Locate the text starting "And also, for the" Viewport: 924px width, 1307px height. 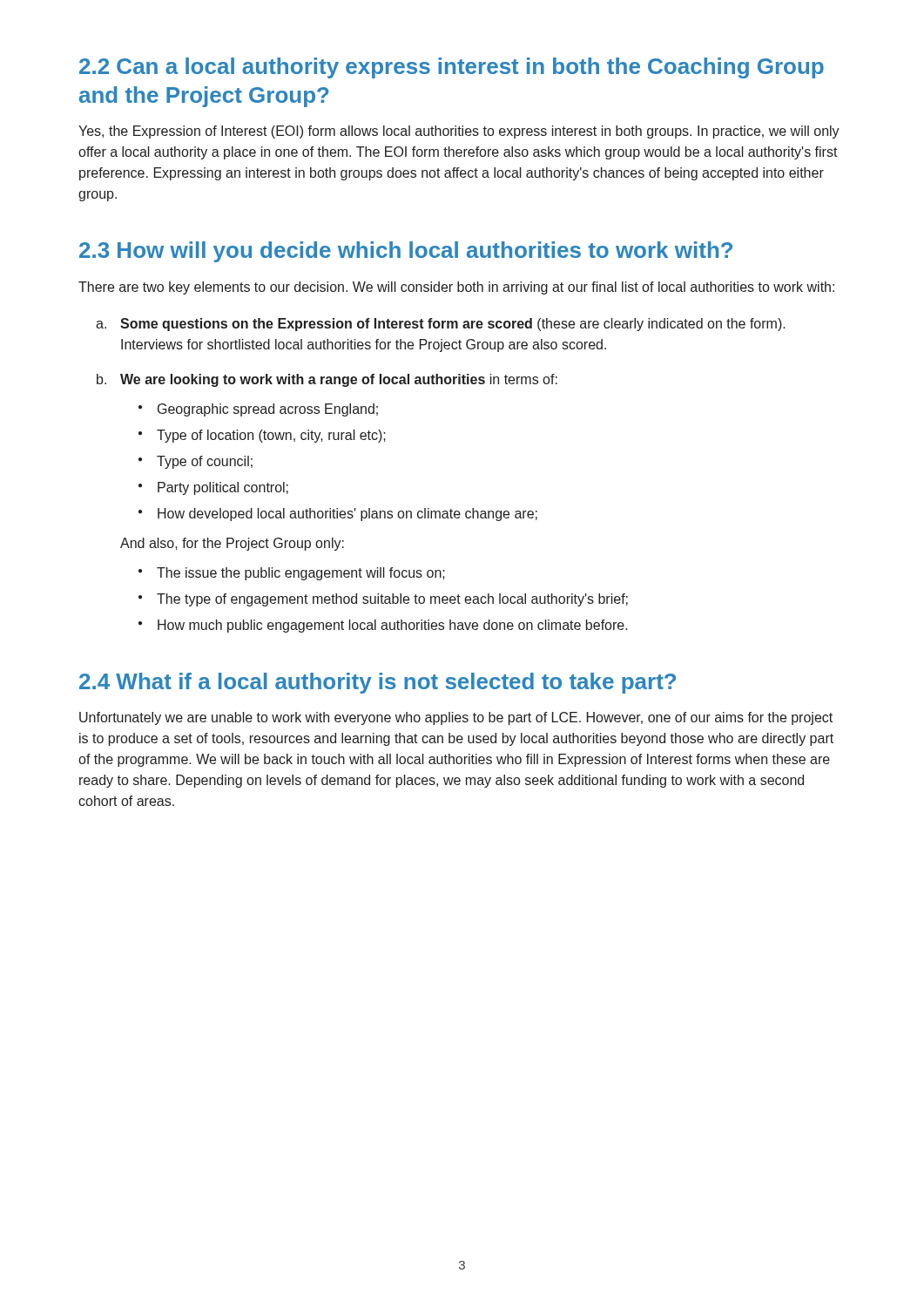click(232, 544)
